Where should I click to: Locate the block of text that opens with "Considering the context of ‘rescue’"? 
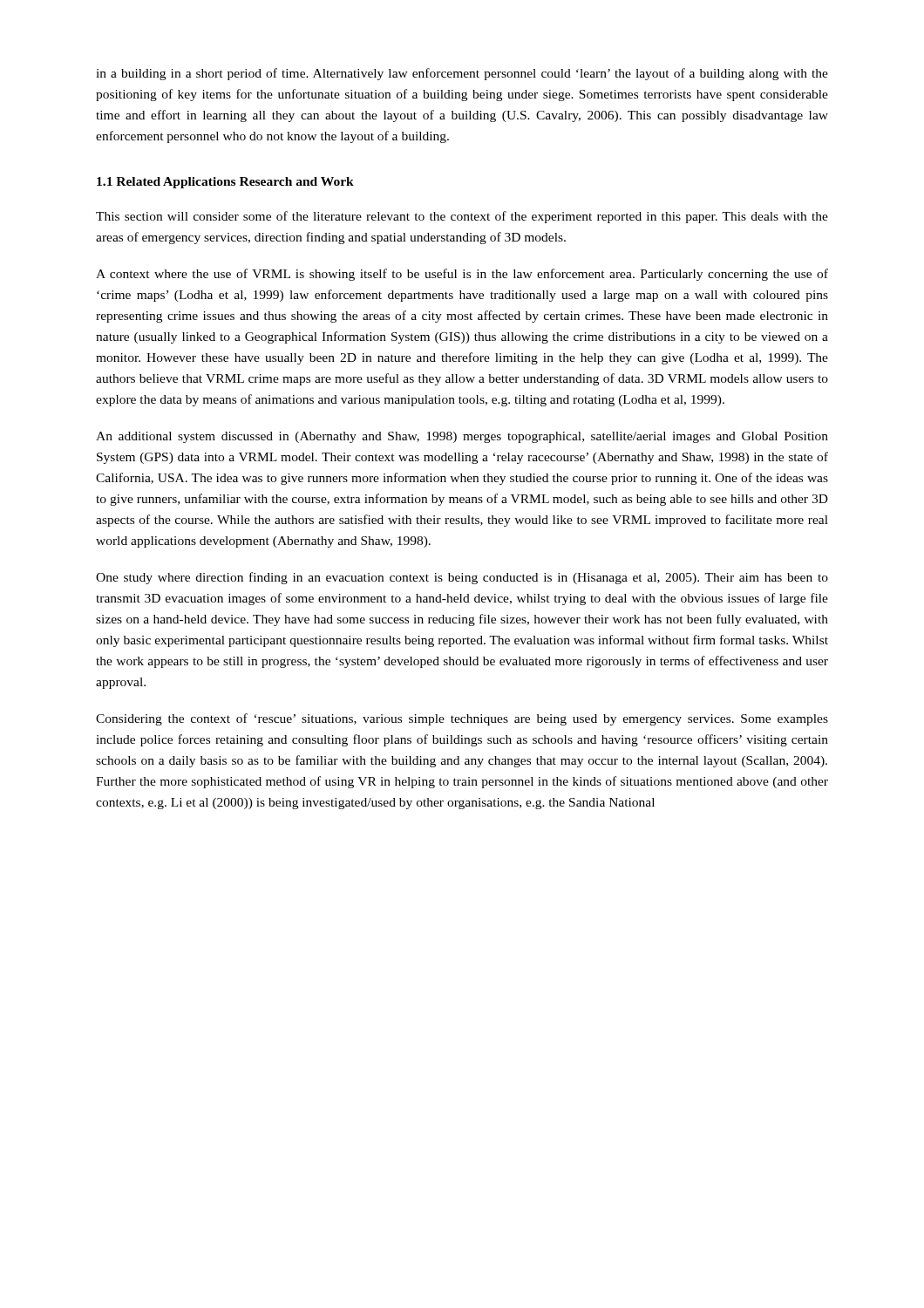click(x=462, y=760)
